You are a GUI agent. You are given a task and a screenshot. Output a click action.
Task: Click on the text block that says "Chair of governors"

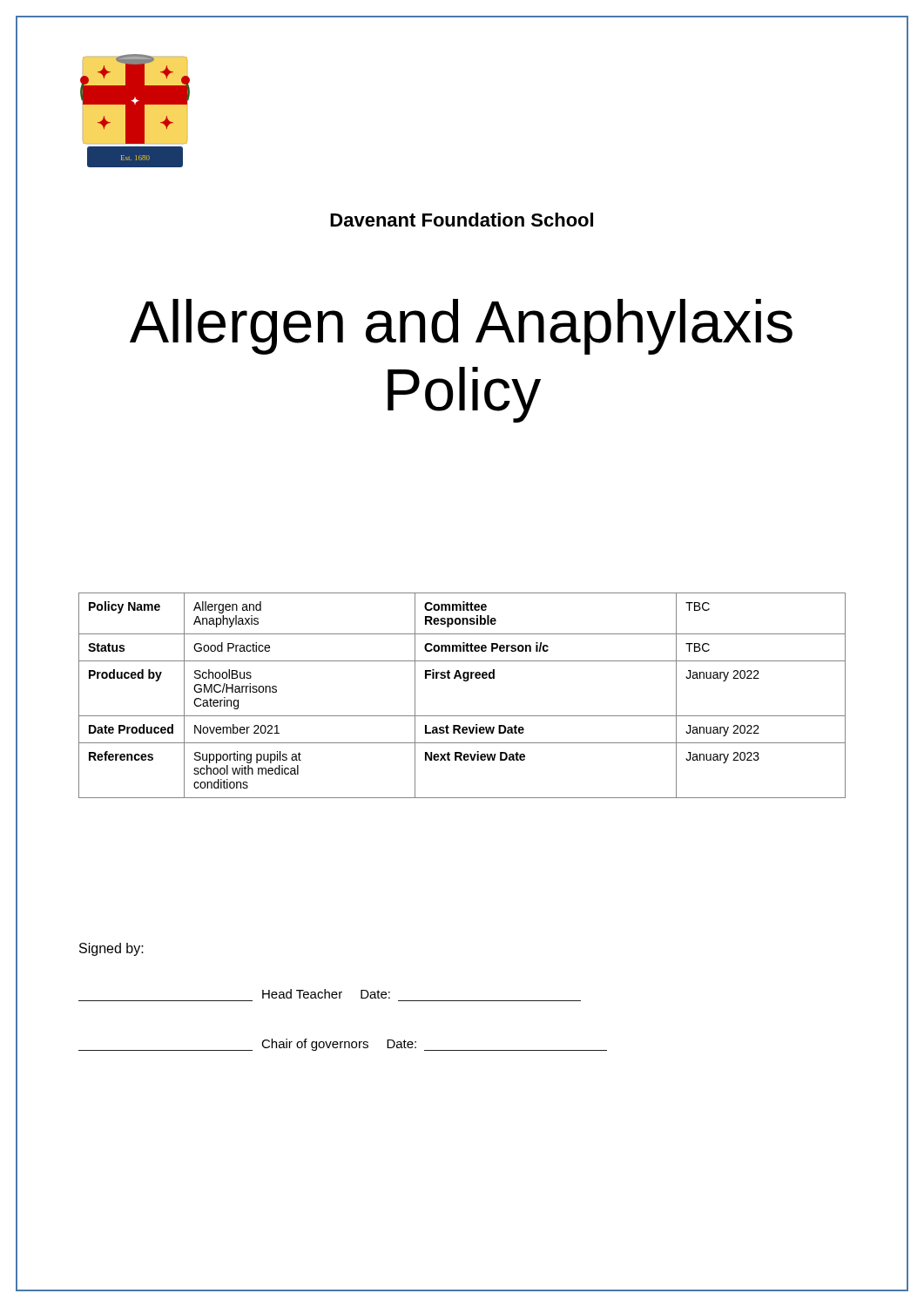(343, 1042)
